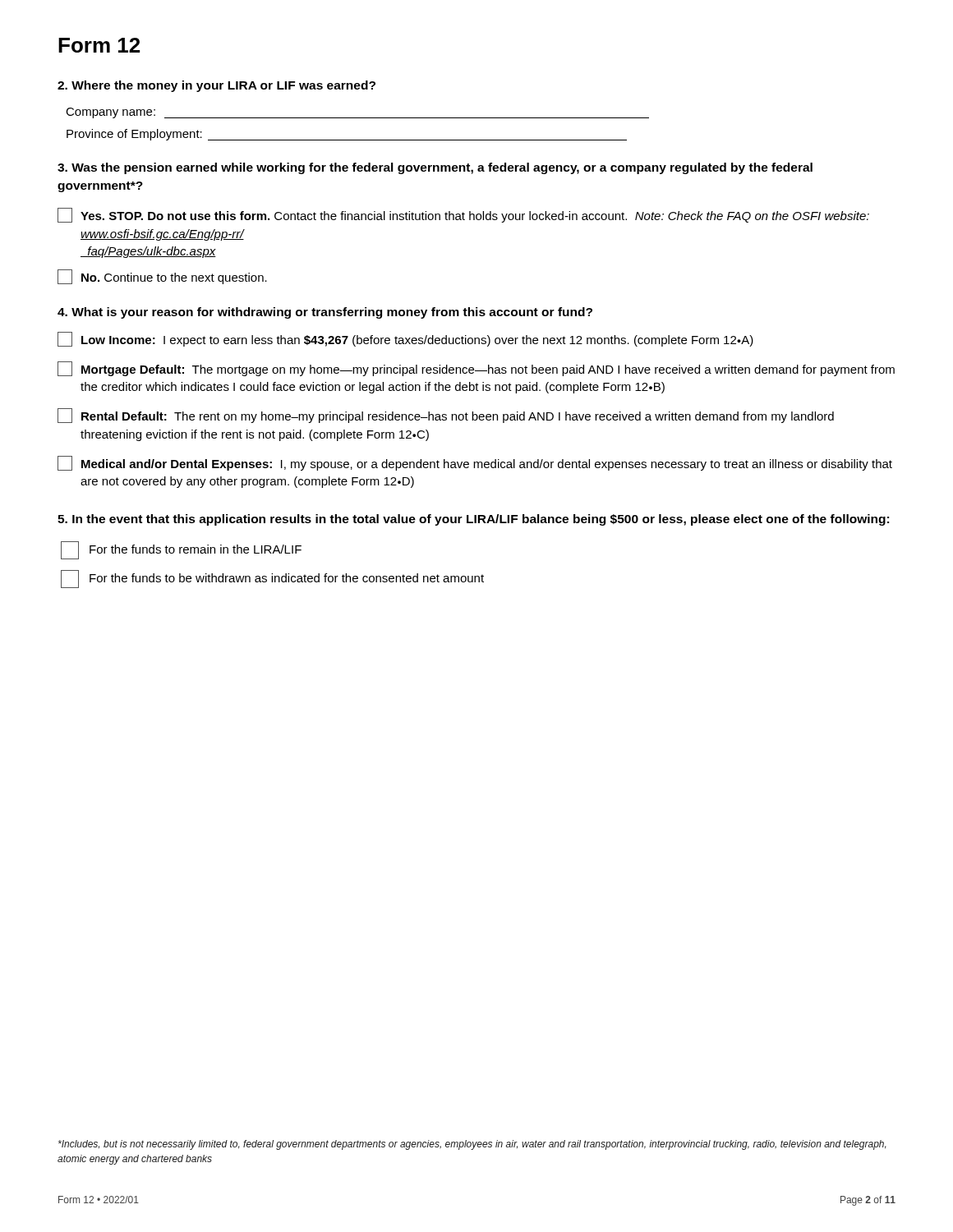Locate the block of text that opens with "Mortgage Default: The mortgage on"
Image resolution: width=953 pixels, height=1232 pixels.
(476, 378)
